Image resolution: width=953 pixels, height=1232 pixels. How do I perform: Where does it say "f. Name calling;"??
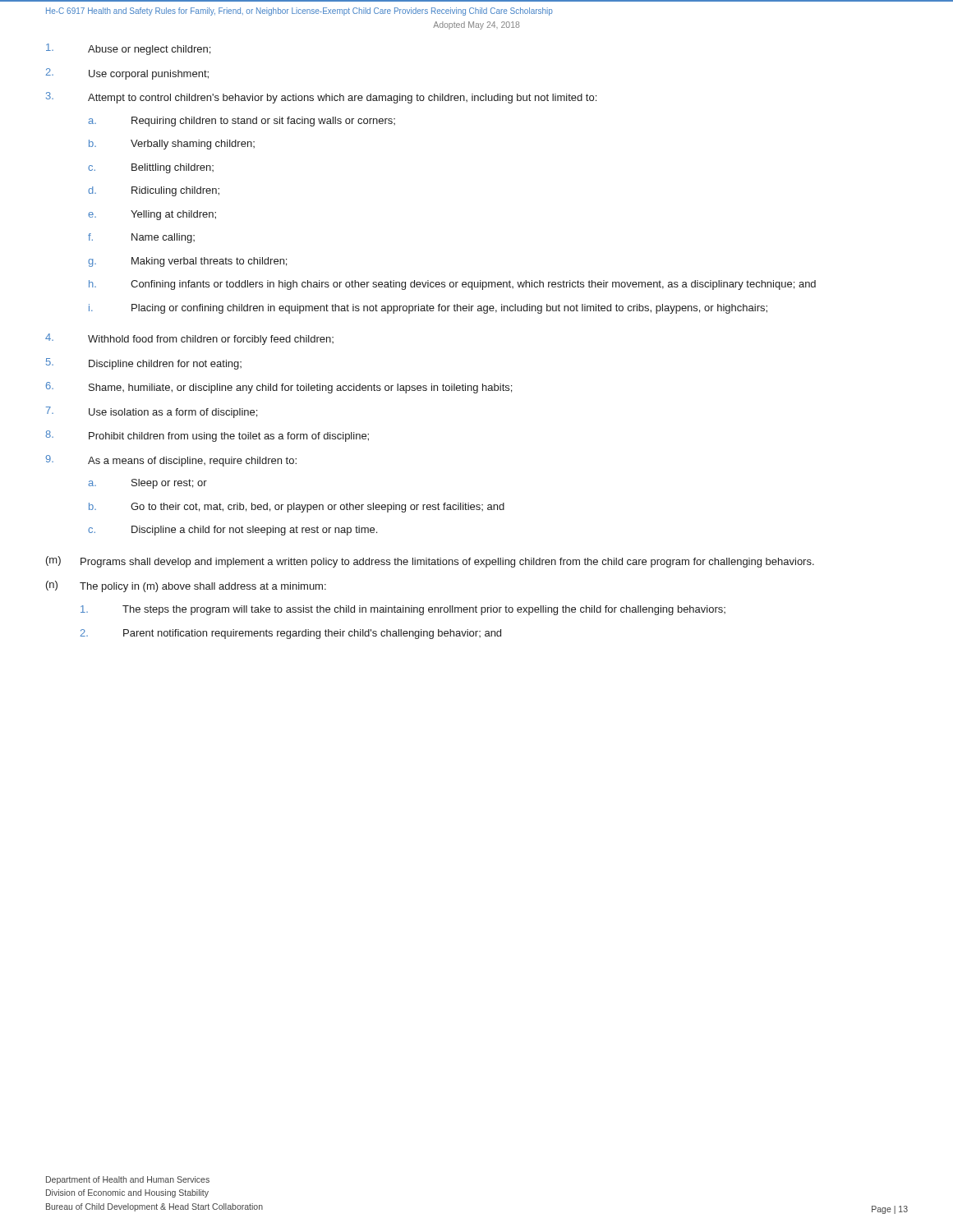pyautogui.click(x=141, y=238)
